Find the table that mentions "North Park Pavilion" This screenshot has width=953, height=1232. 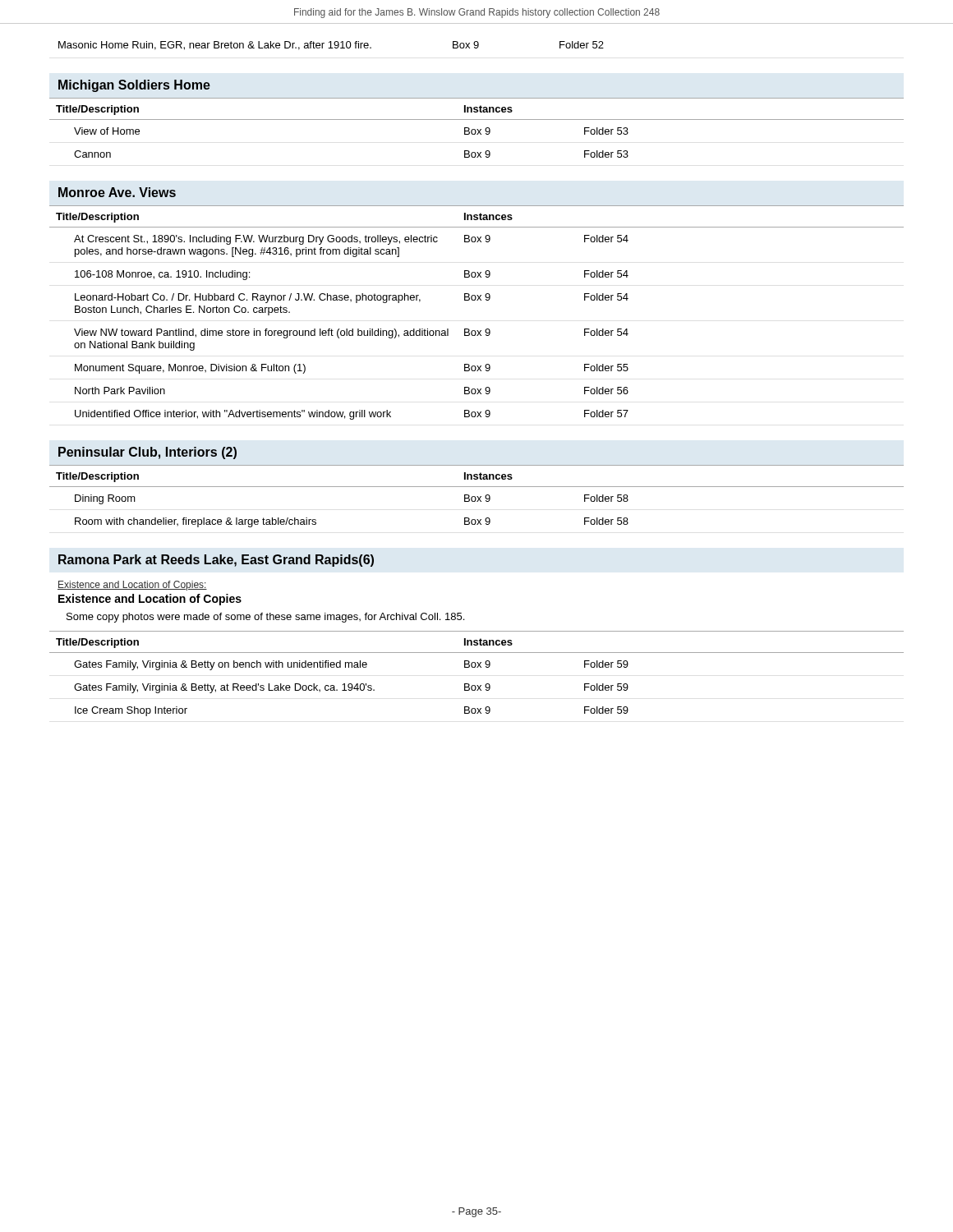tap(476, 315)
